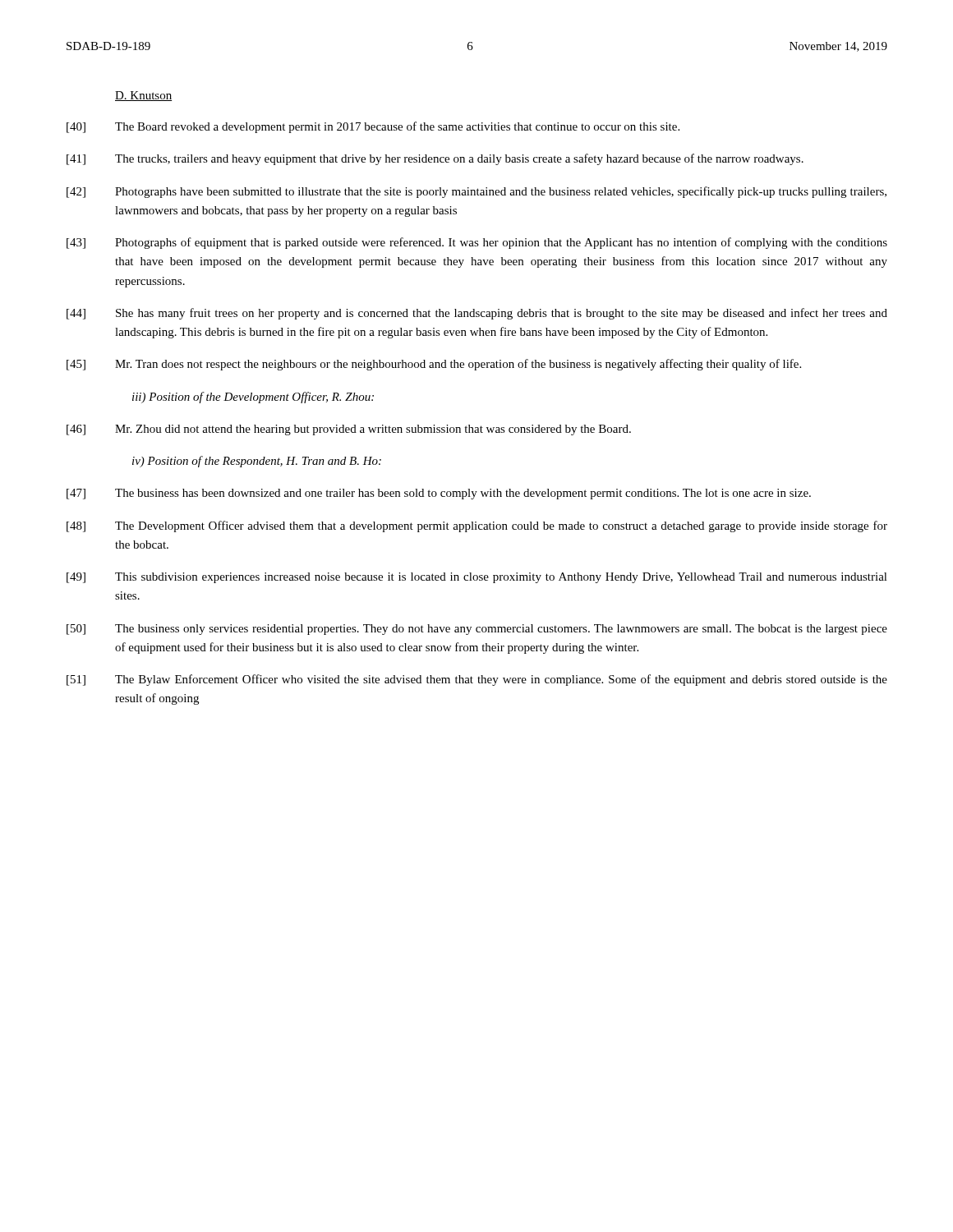The height and width of the screenshot is (1232, 953).
Task: Find the list item with the text "[46] Mr. Zhou did not attend the hearing"
Action: tap(476, 429)
